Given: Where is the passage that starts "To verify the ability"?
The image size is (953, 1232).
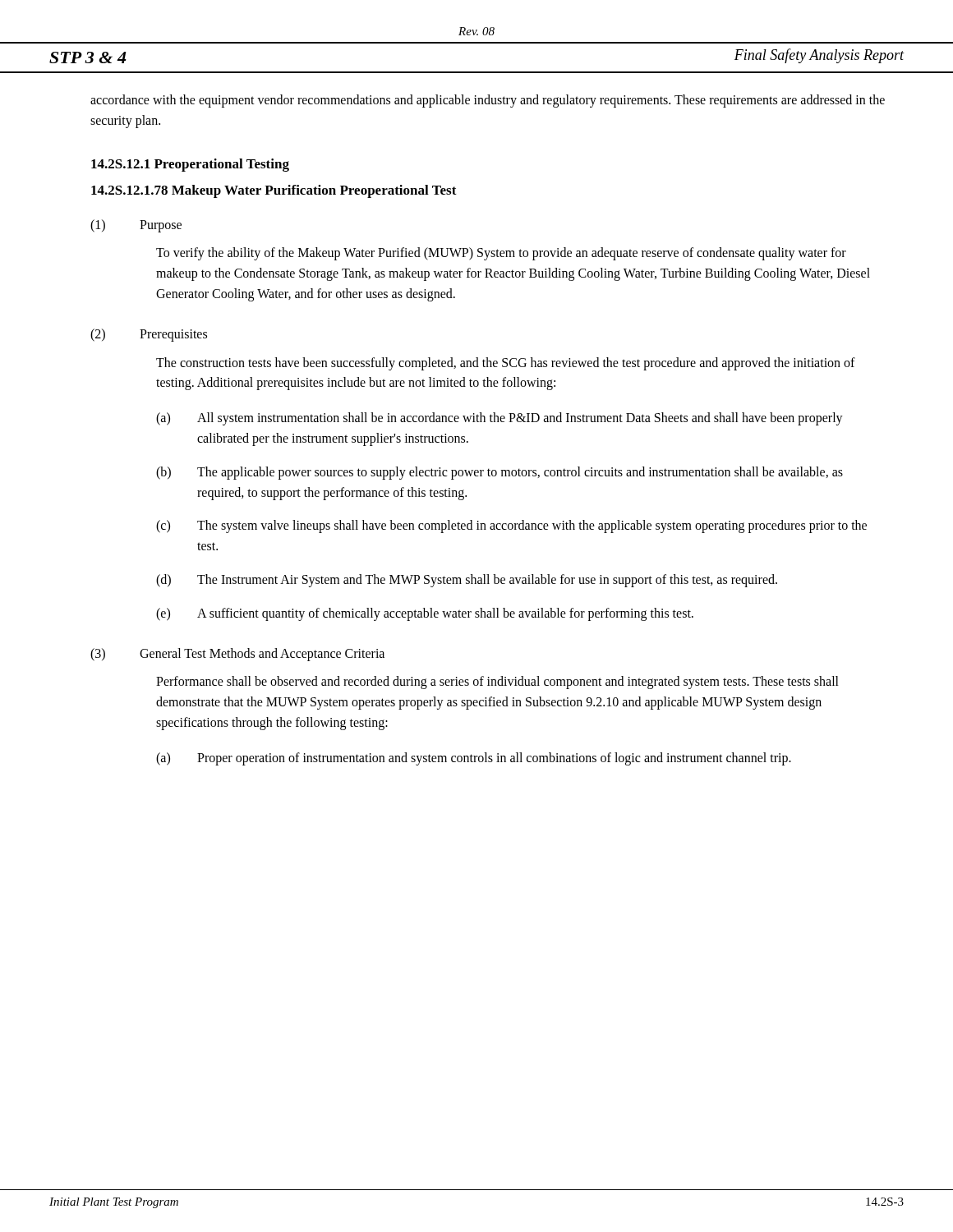Looking at the screenshot, I should 513,273.
